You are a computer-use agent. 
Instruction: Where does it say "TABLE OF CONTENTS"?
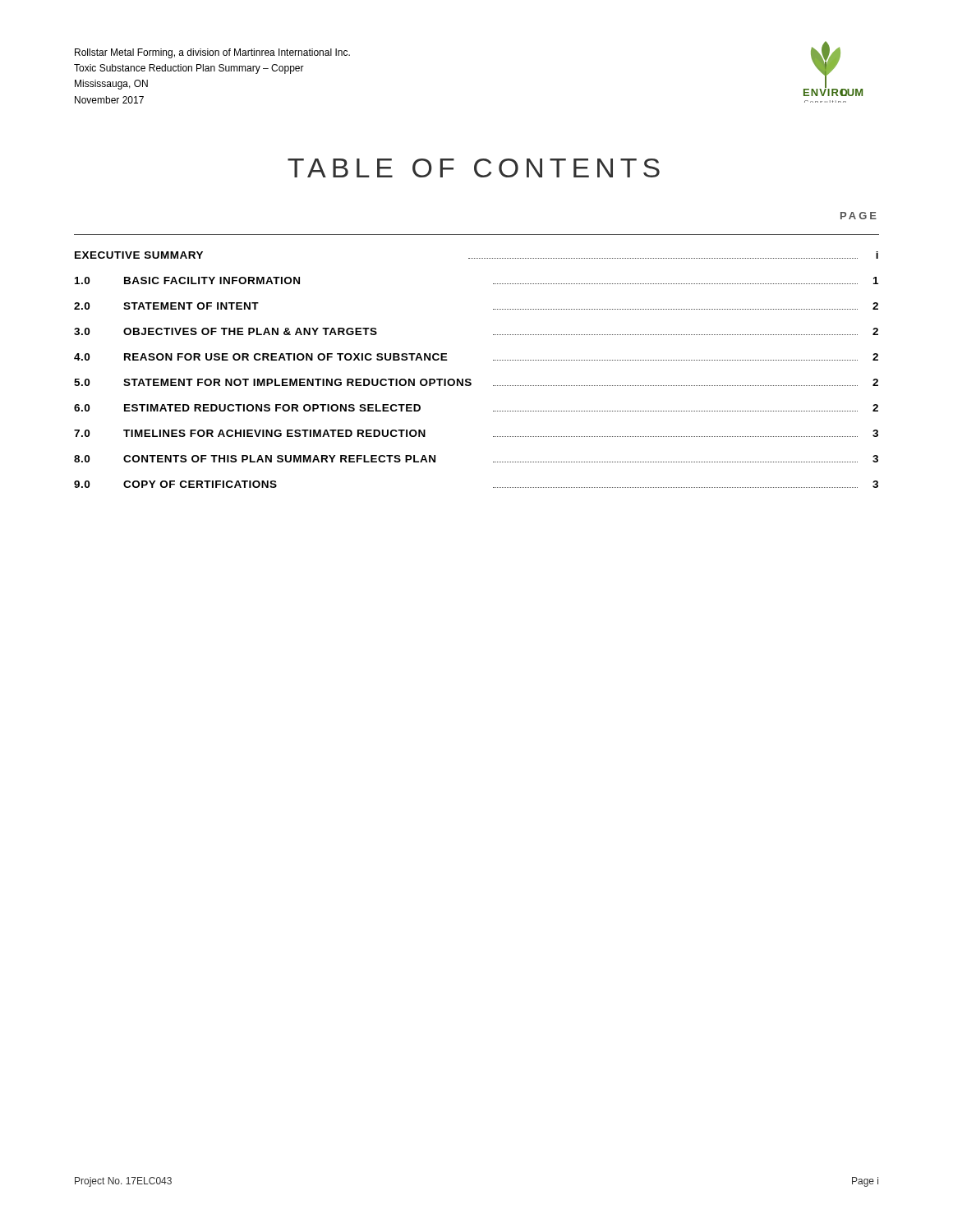point(476,168)
